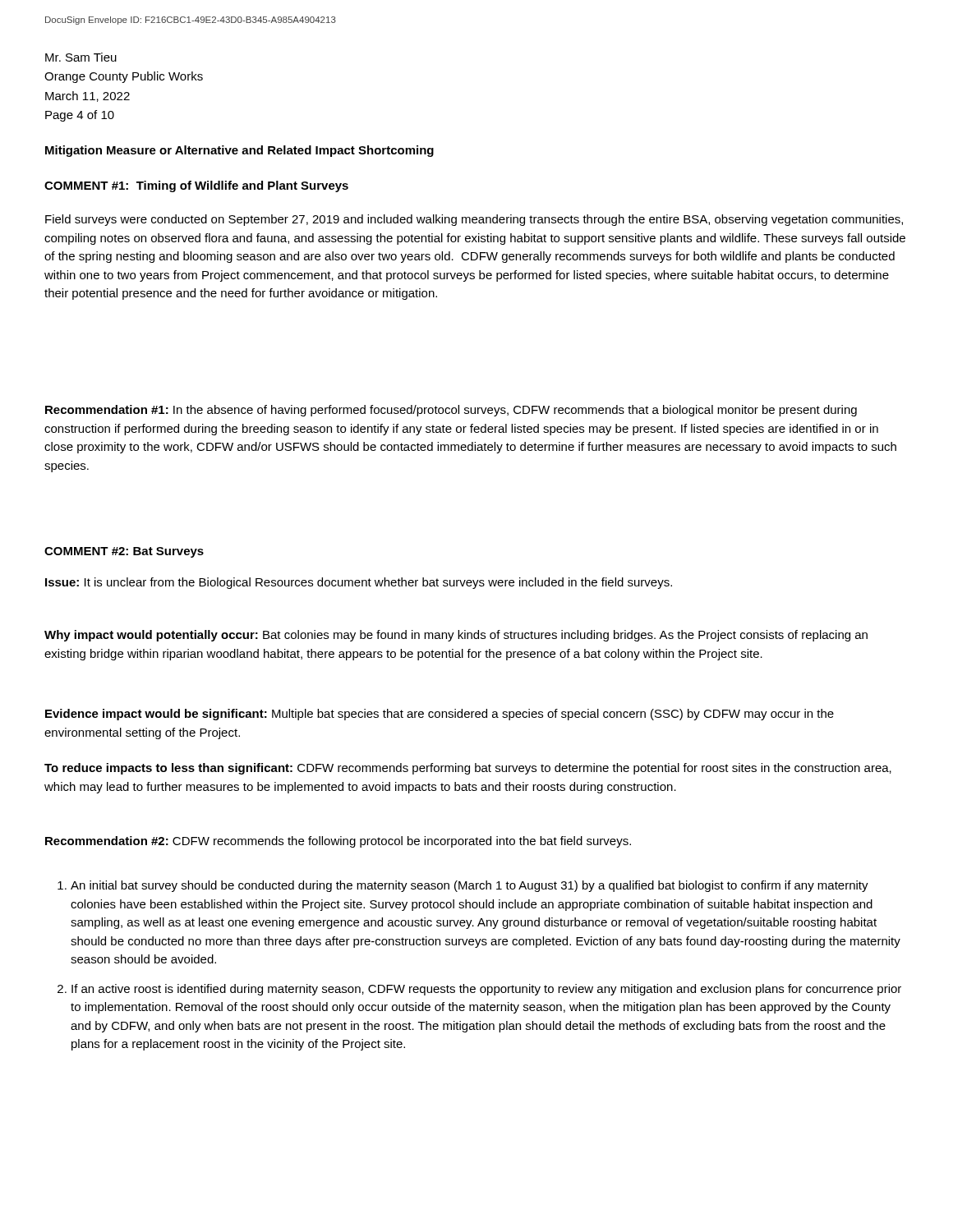Viewport: 953px width, 1232px height.
Task: Find the region starting "Recommendation #1: In the absence"
Action: pos(476,438)
